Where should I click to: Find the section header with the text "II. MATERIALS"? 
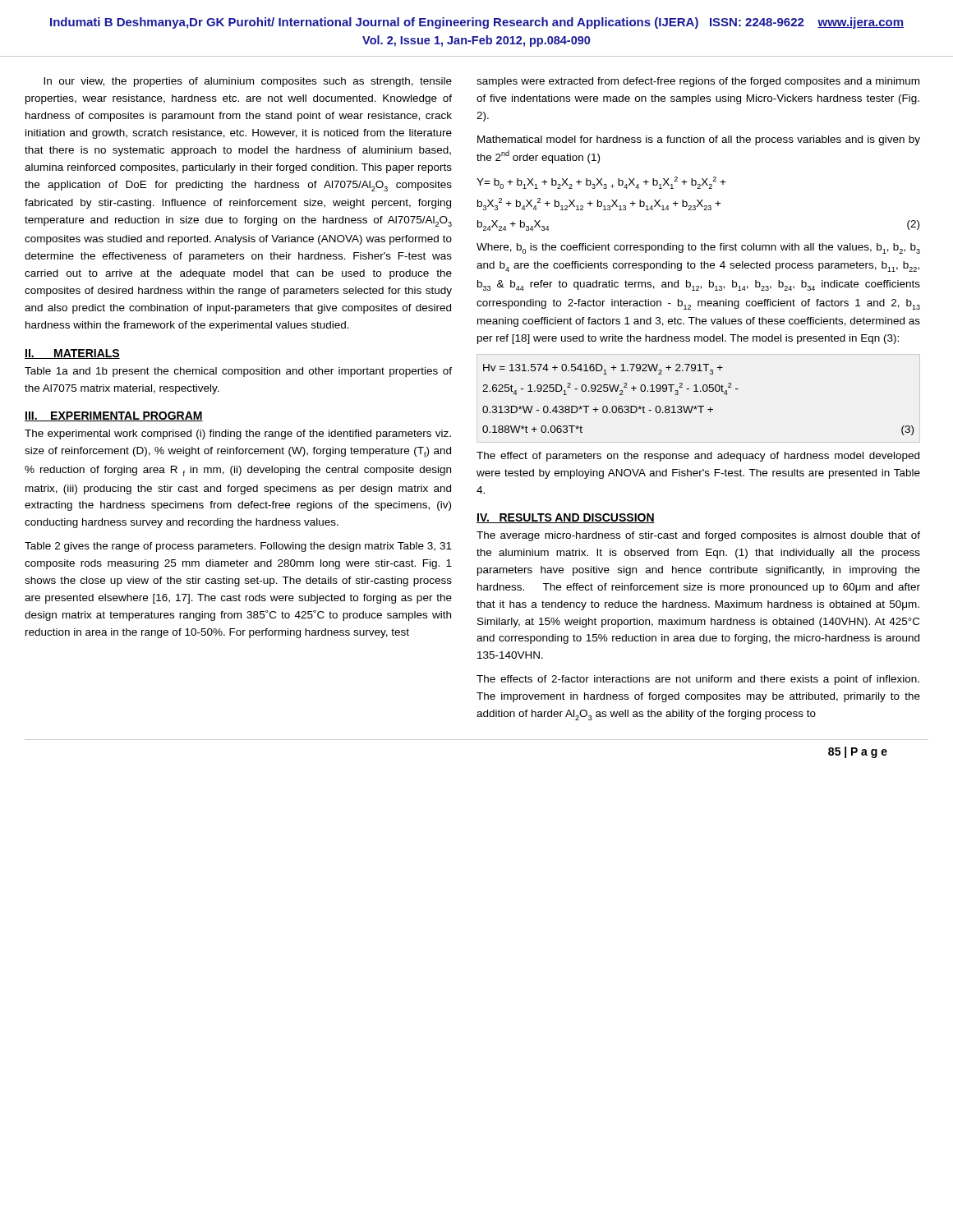pyautogui.click(x=72, y=354)
